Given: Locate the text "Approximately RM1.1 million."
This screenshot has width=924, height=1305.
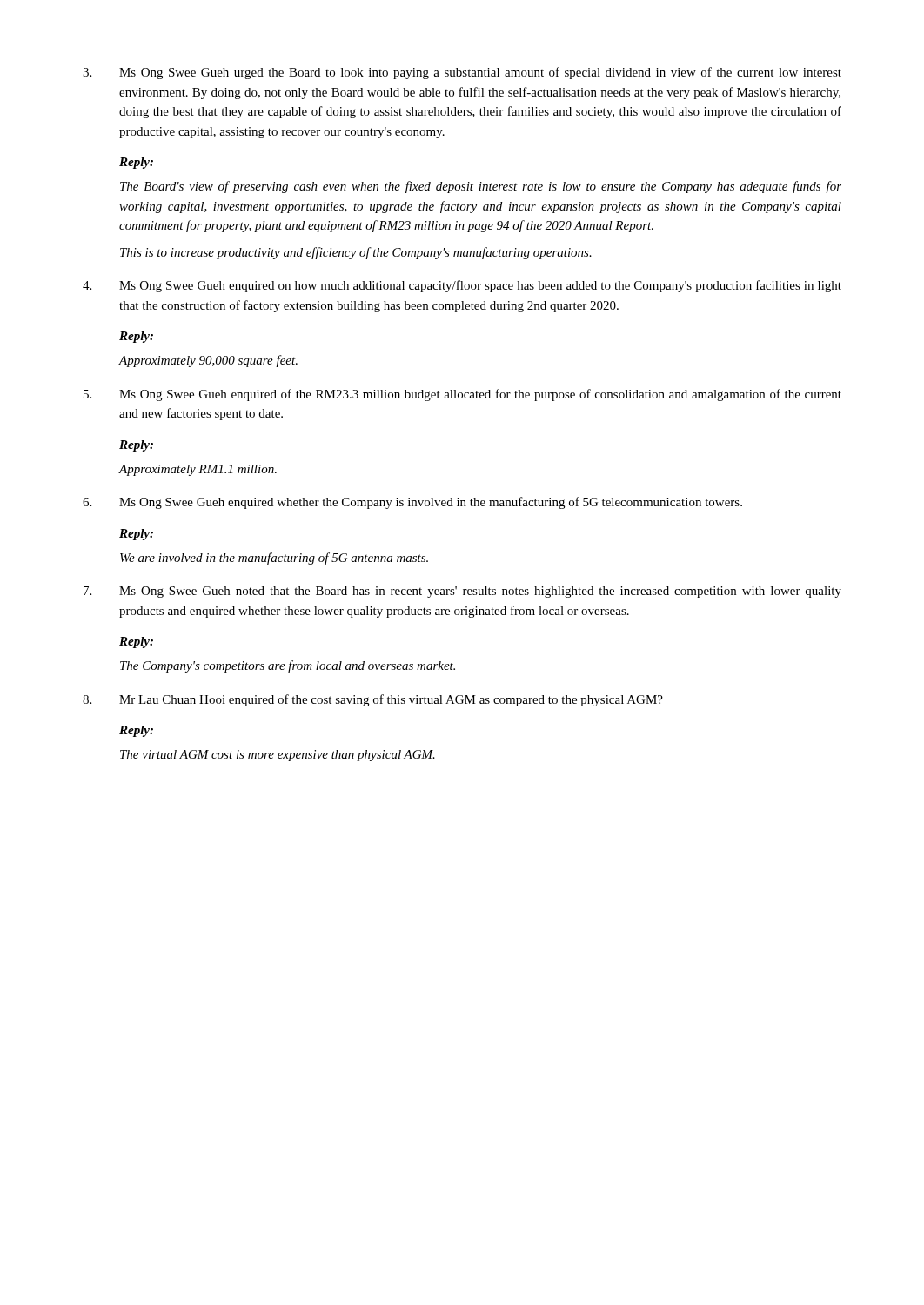Looking at the screenshot, I should pos(198,468).
